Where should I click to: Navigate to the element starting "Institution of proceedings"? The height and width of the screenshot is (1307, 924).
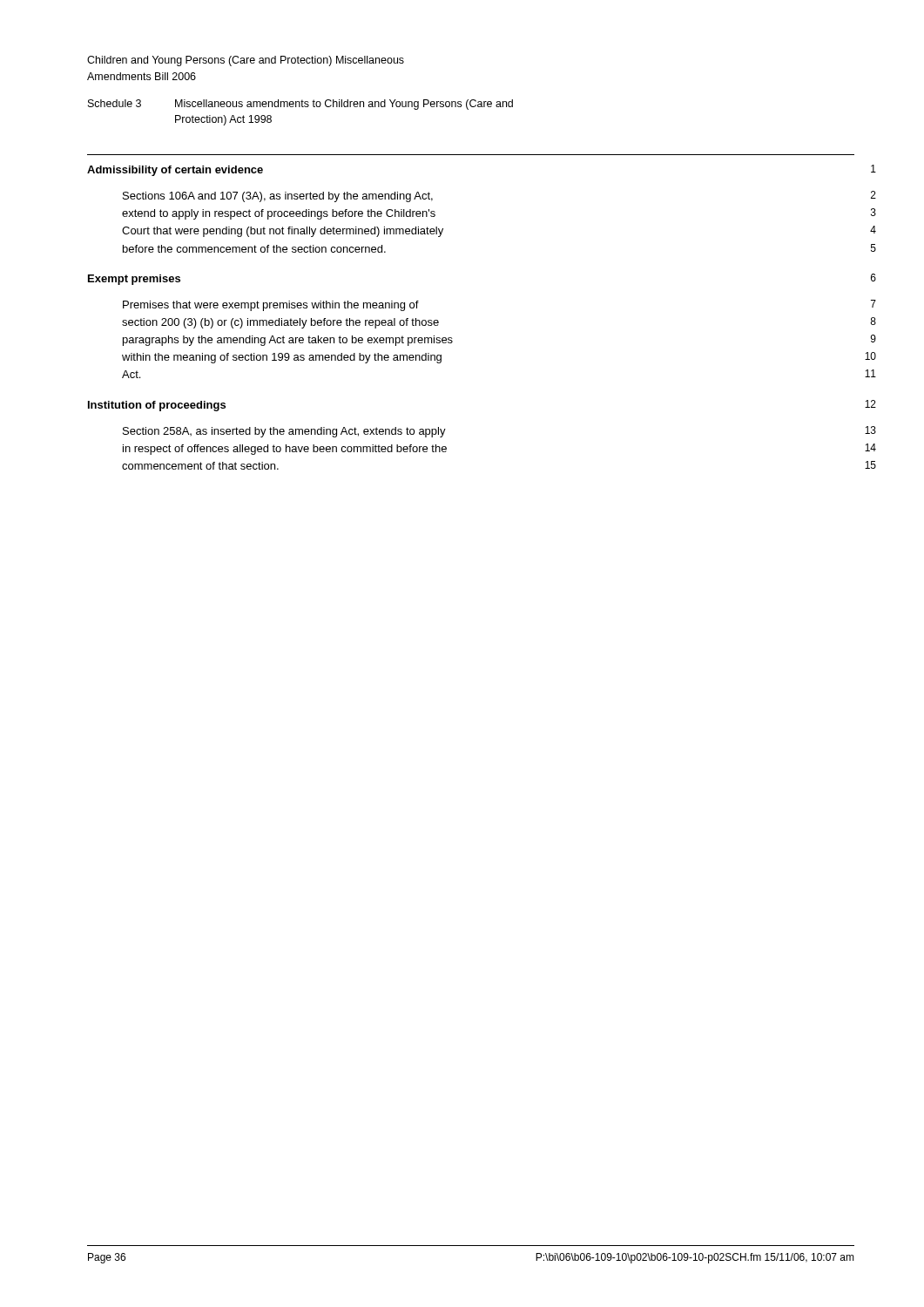coord(157,404)
